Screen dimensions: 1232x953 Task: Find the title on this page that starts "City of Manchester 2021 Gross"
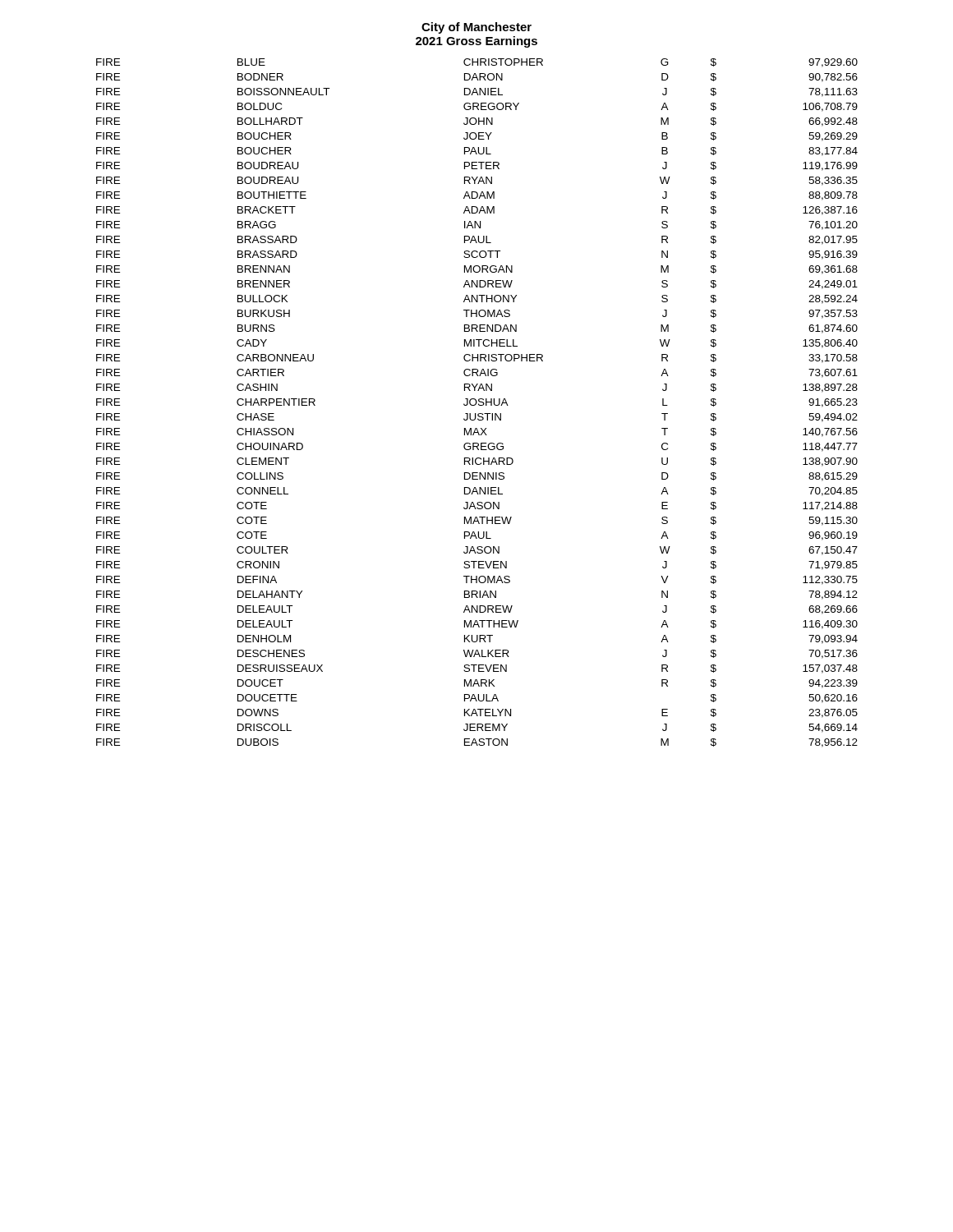point(476,34)
